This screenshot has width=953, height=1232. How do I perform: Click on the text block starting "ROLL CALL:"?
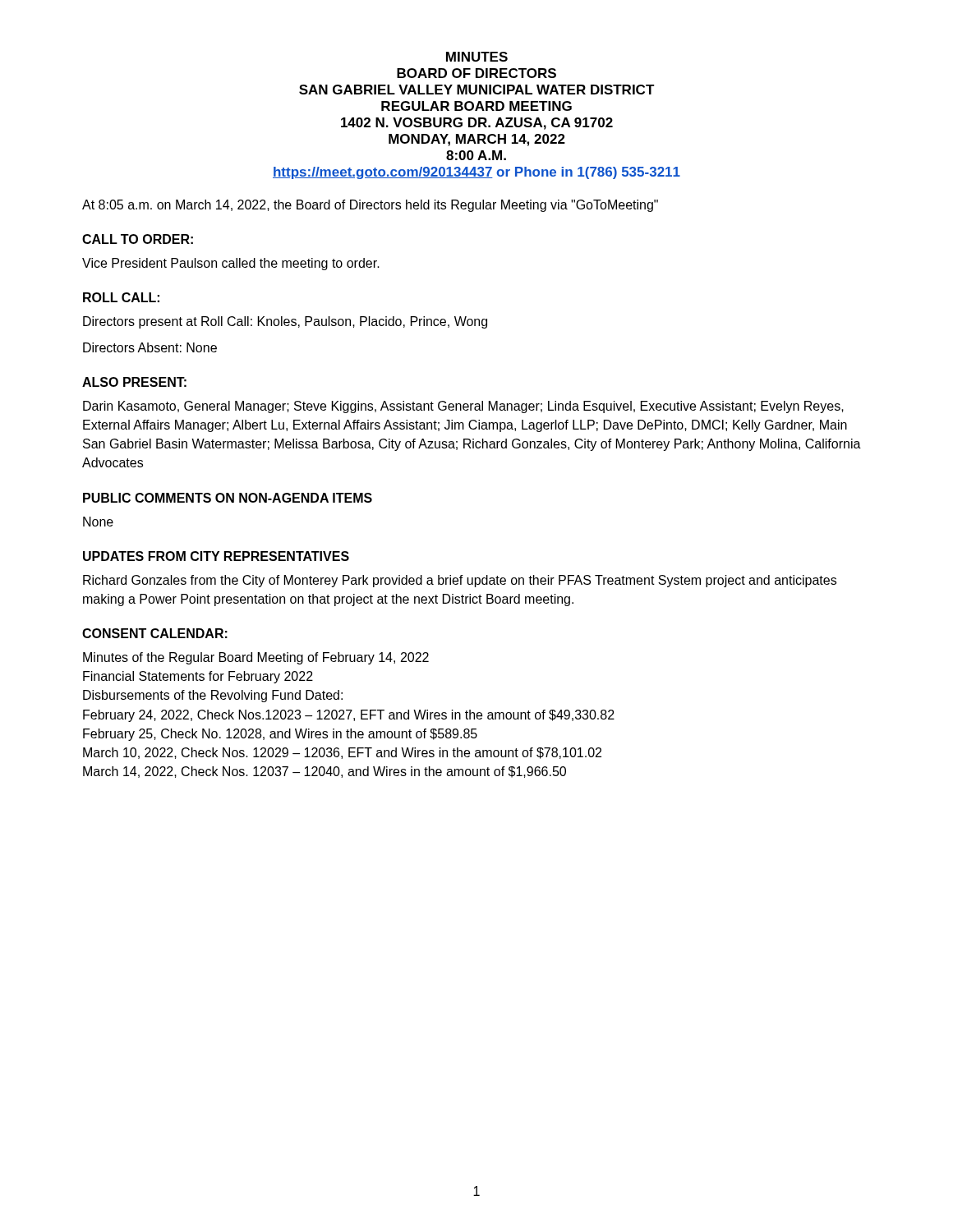tap(121, 298)
